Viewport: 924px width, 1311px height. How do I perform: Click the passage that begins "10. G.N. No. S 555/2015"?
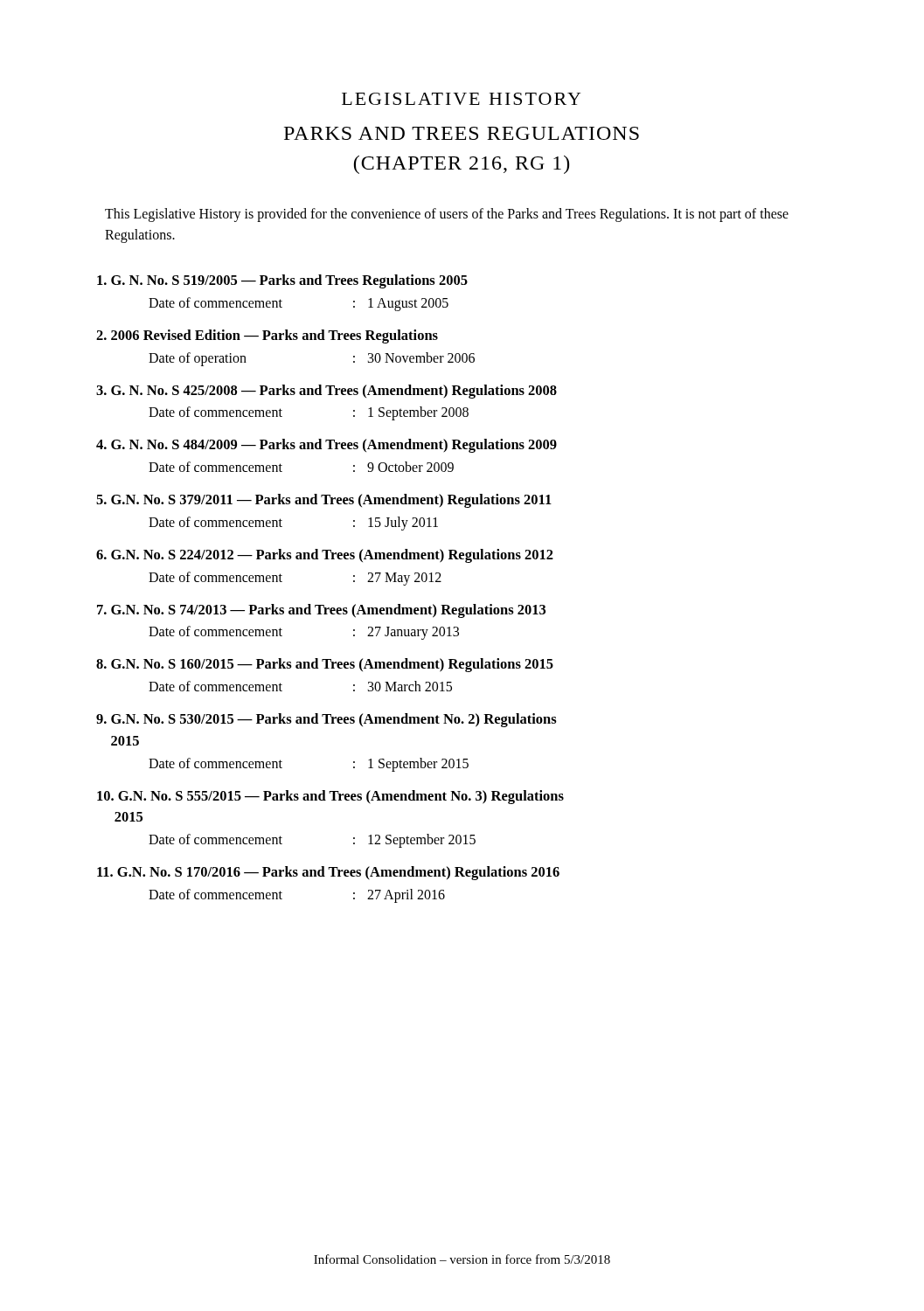coord(330,797)
